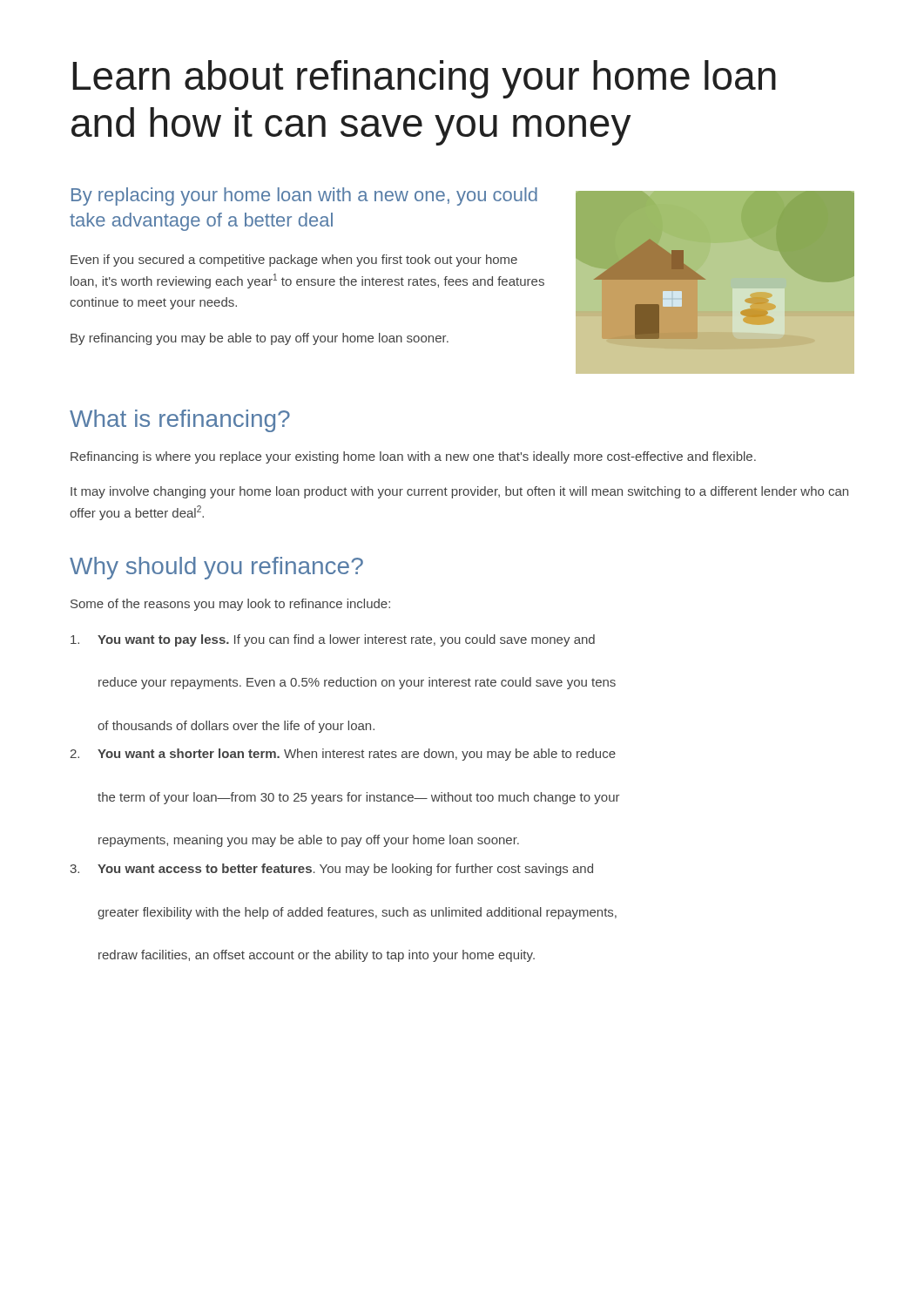Navigate to the text starting "You want to"
The width and height of the screenshot is (924, 1307).
coord(462,683)
